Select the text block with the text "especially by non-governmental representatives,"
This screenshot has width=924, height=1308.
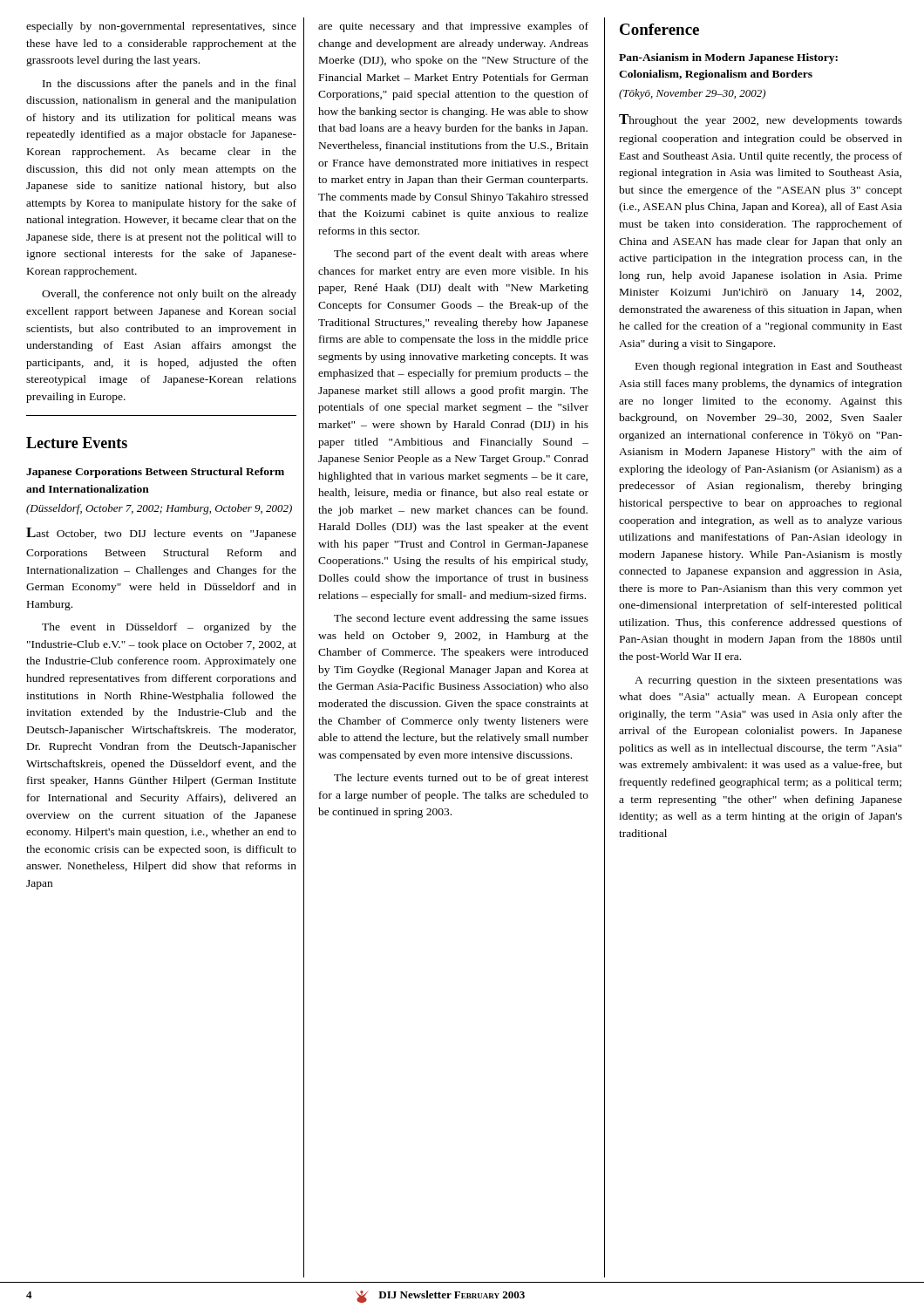click(x=161, y=211)
